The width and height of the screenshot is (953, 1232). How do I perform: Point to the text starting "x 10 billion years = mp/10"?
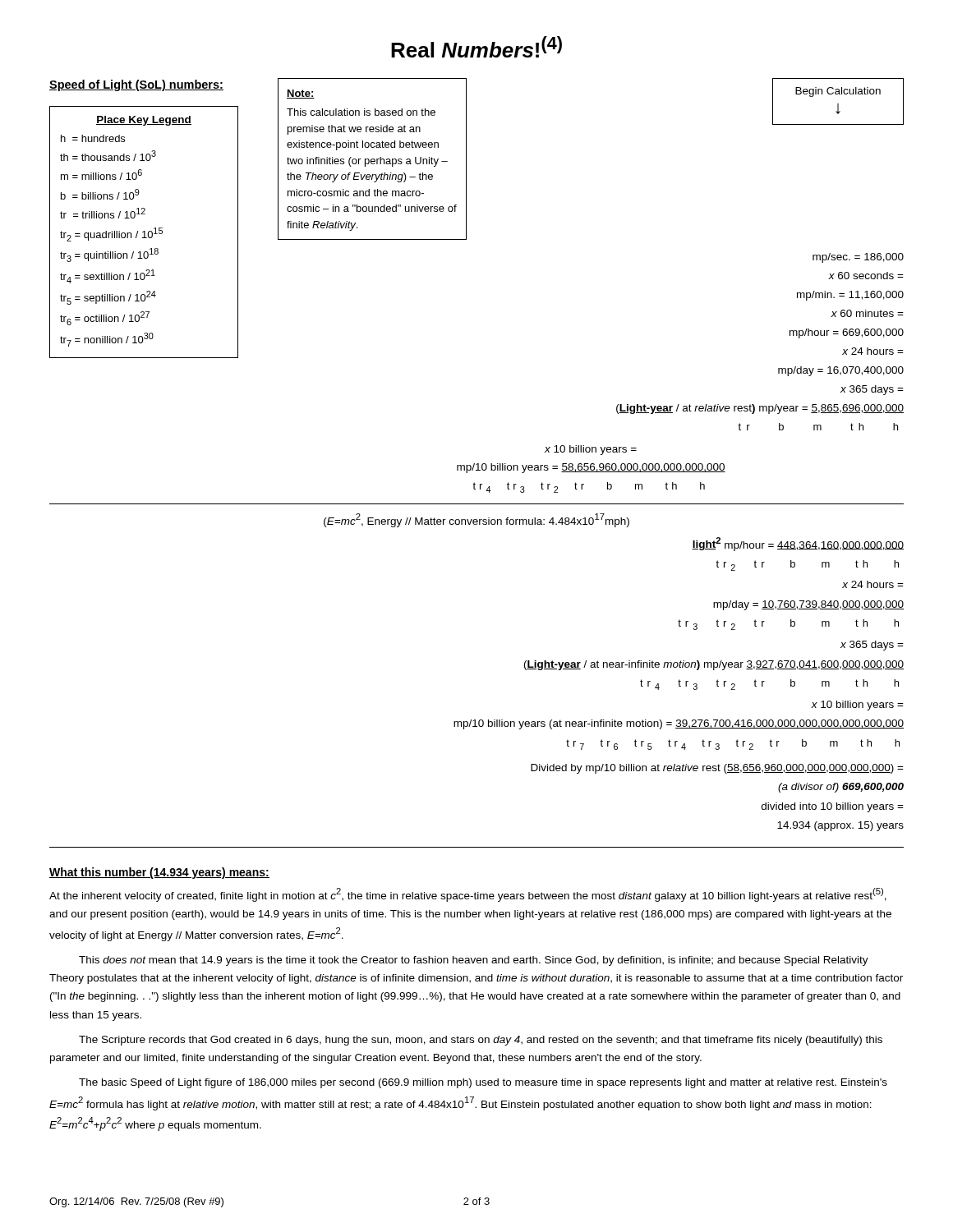coord(591,468)
